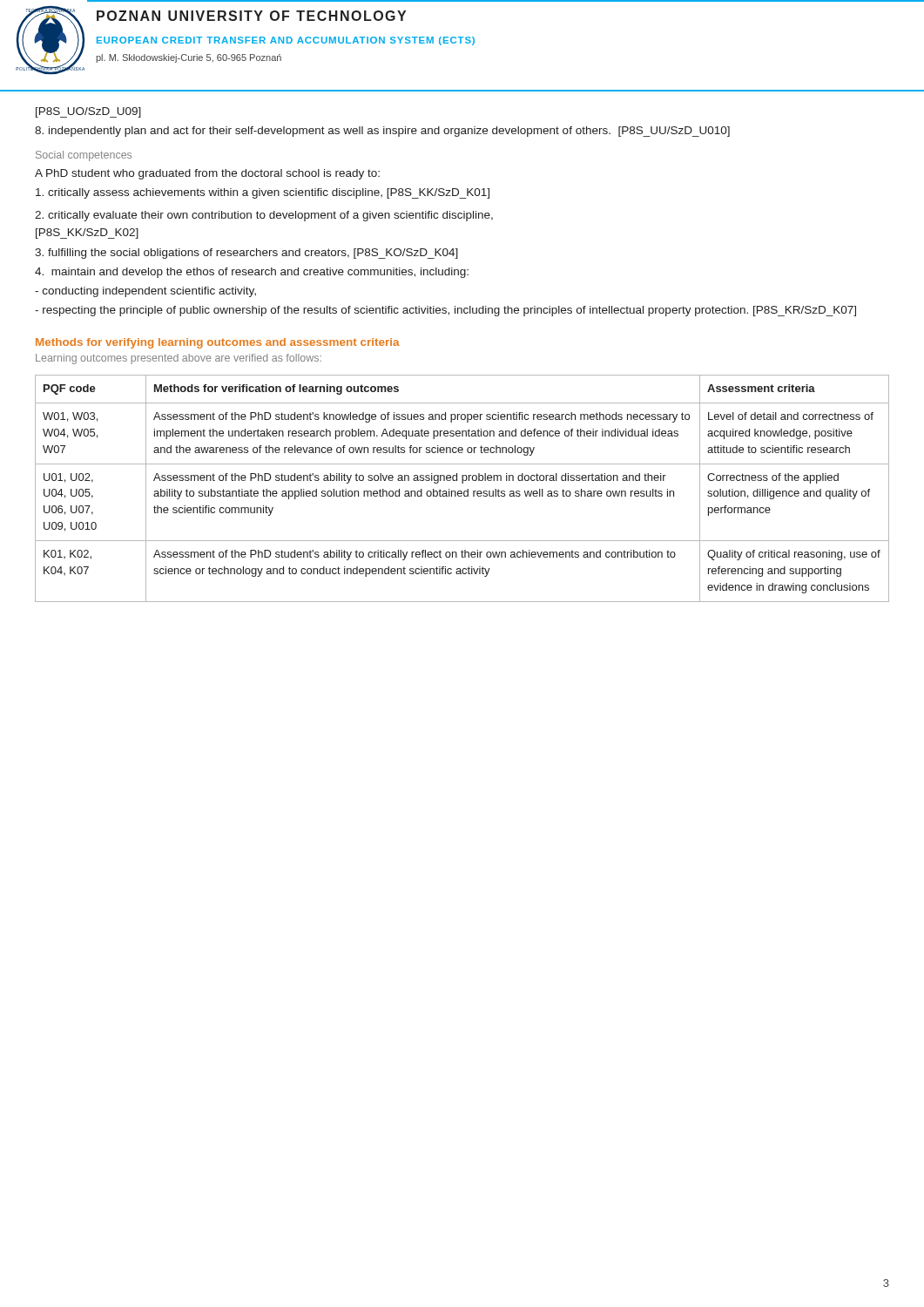Click on the block starting "independently plan and act for their"

coord(383,130)
